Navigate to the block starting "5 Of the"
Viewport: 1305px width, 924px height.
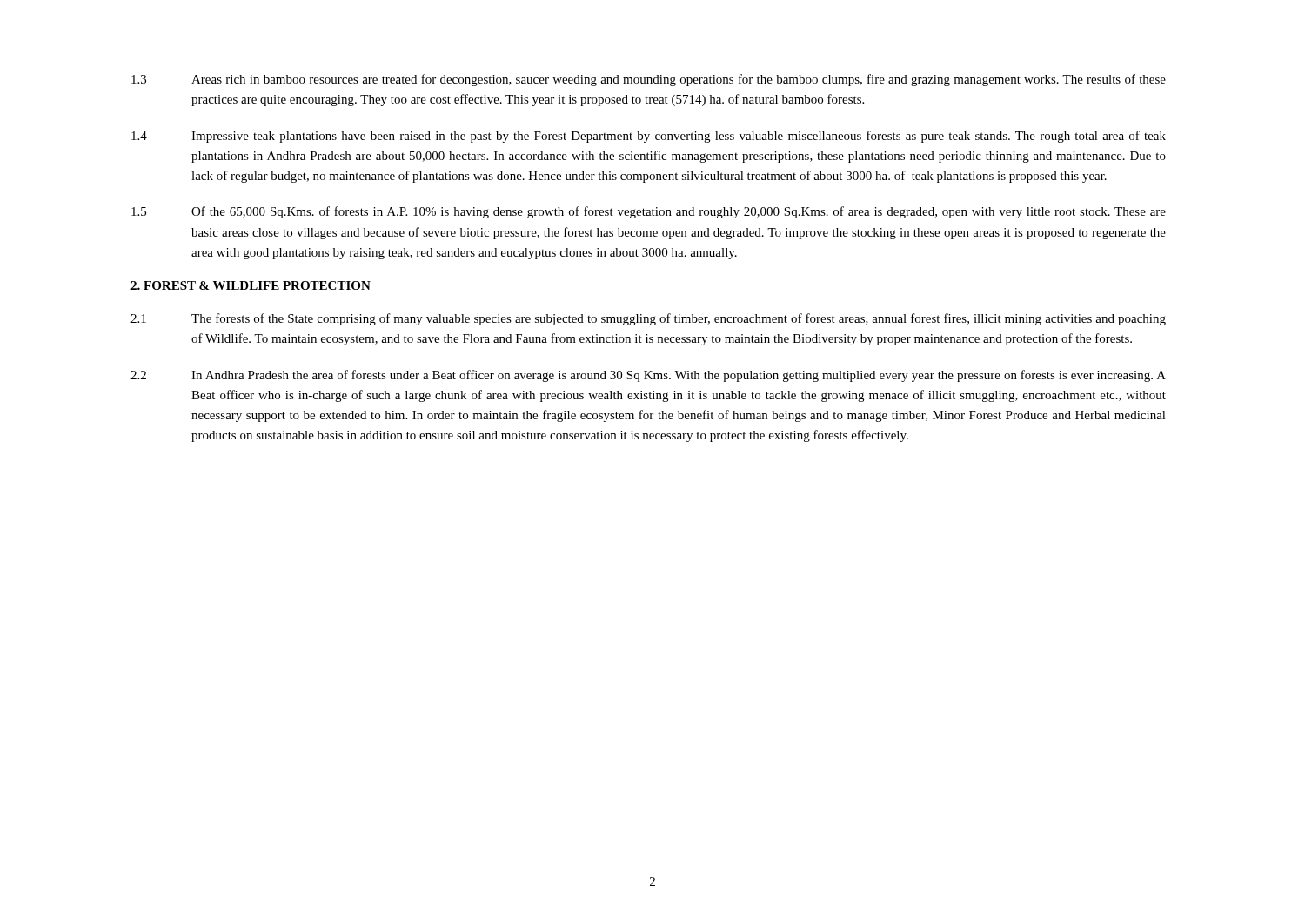[x=648, y=232]
